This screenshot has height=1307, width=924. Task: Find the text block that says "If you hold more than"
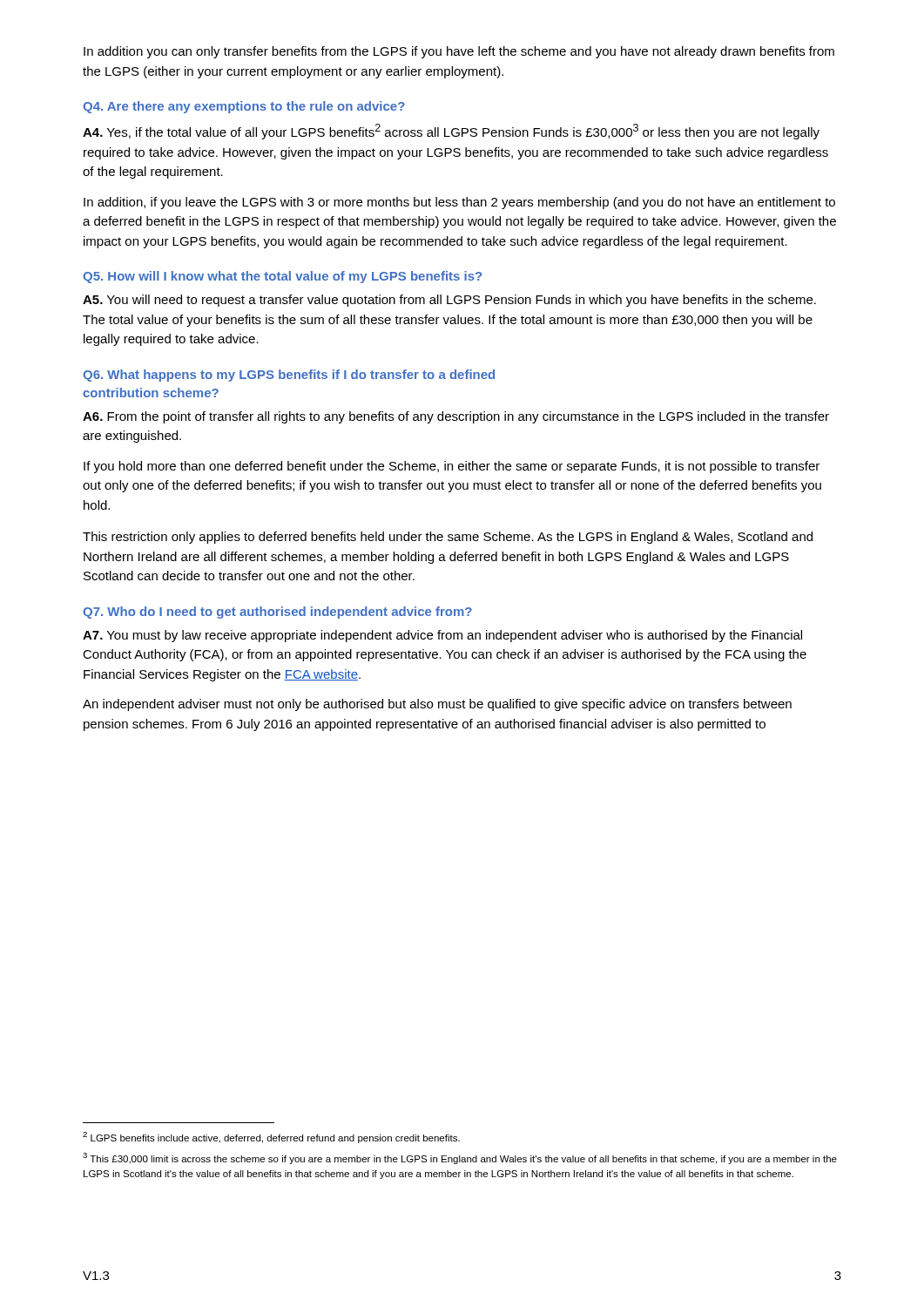click(x=462, y=486)
